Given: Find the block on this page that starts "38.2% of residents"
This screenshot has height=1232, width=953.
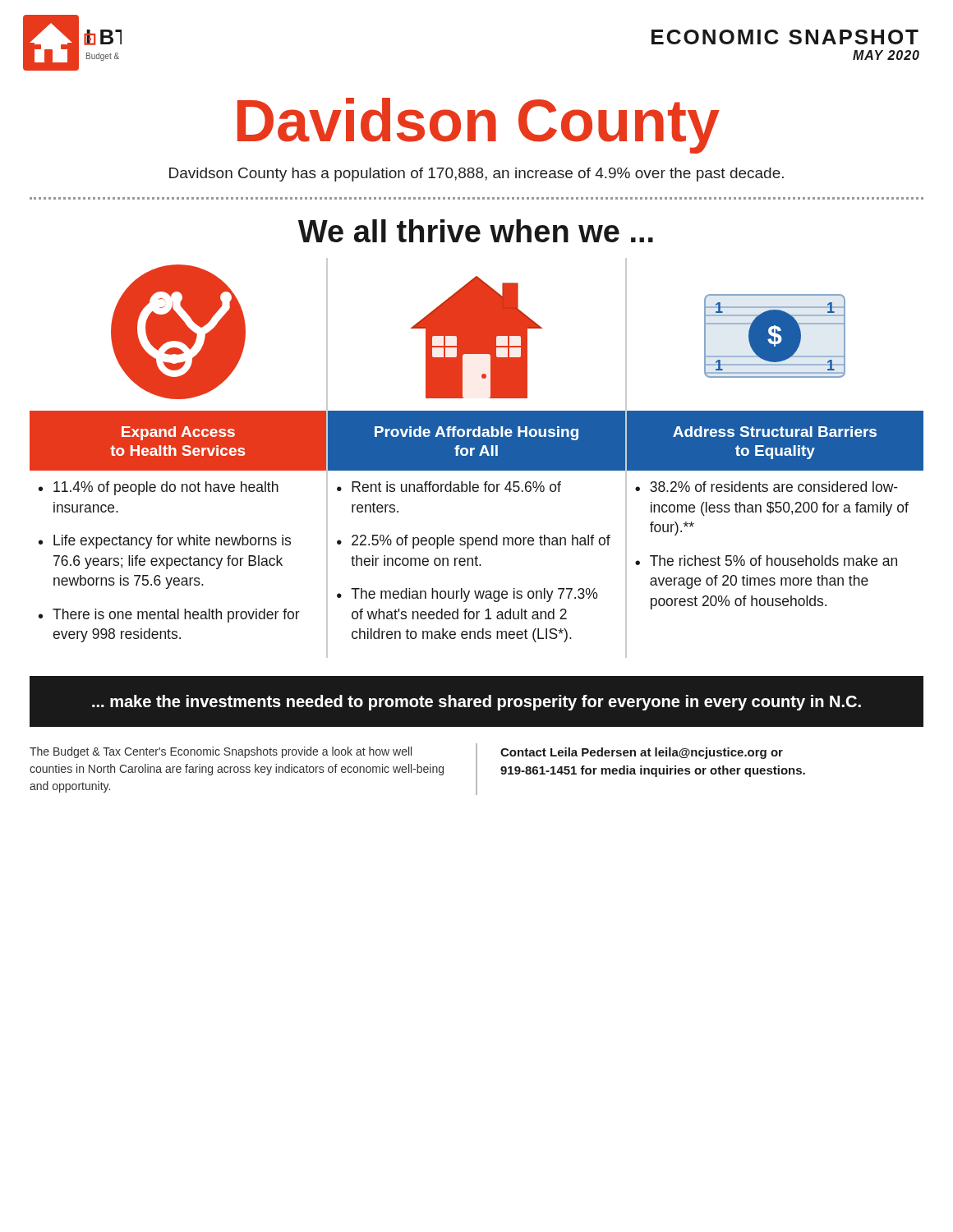Looking at the screenshot, I should coord(779,507).
